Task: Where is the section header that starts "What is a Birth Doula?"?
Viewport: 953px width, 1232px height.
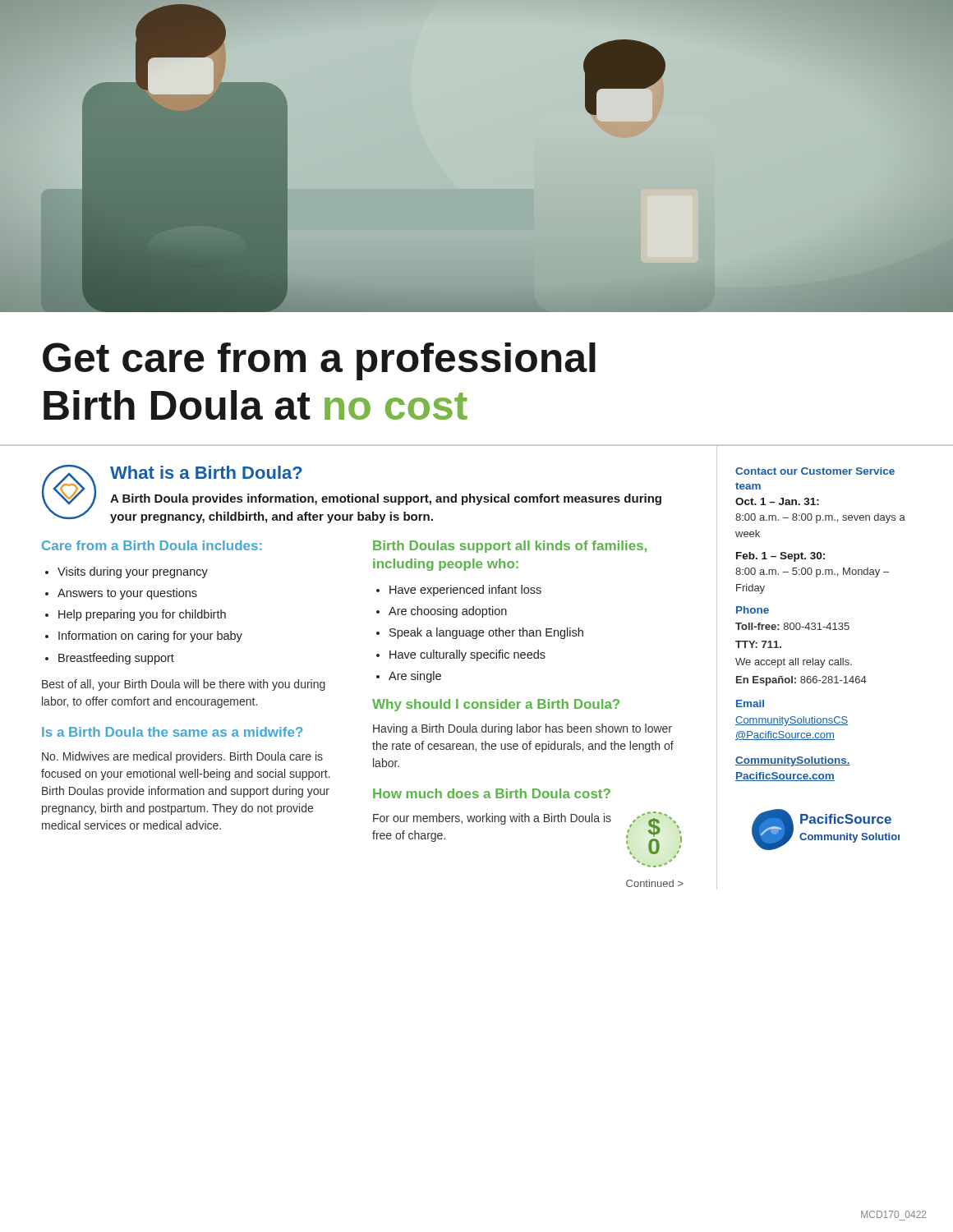Action: click(x=366, y=494)
